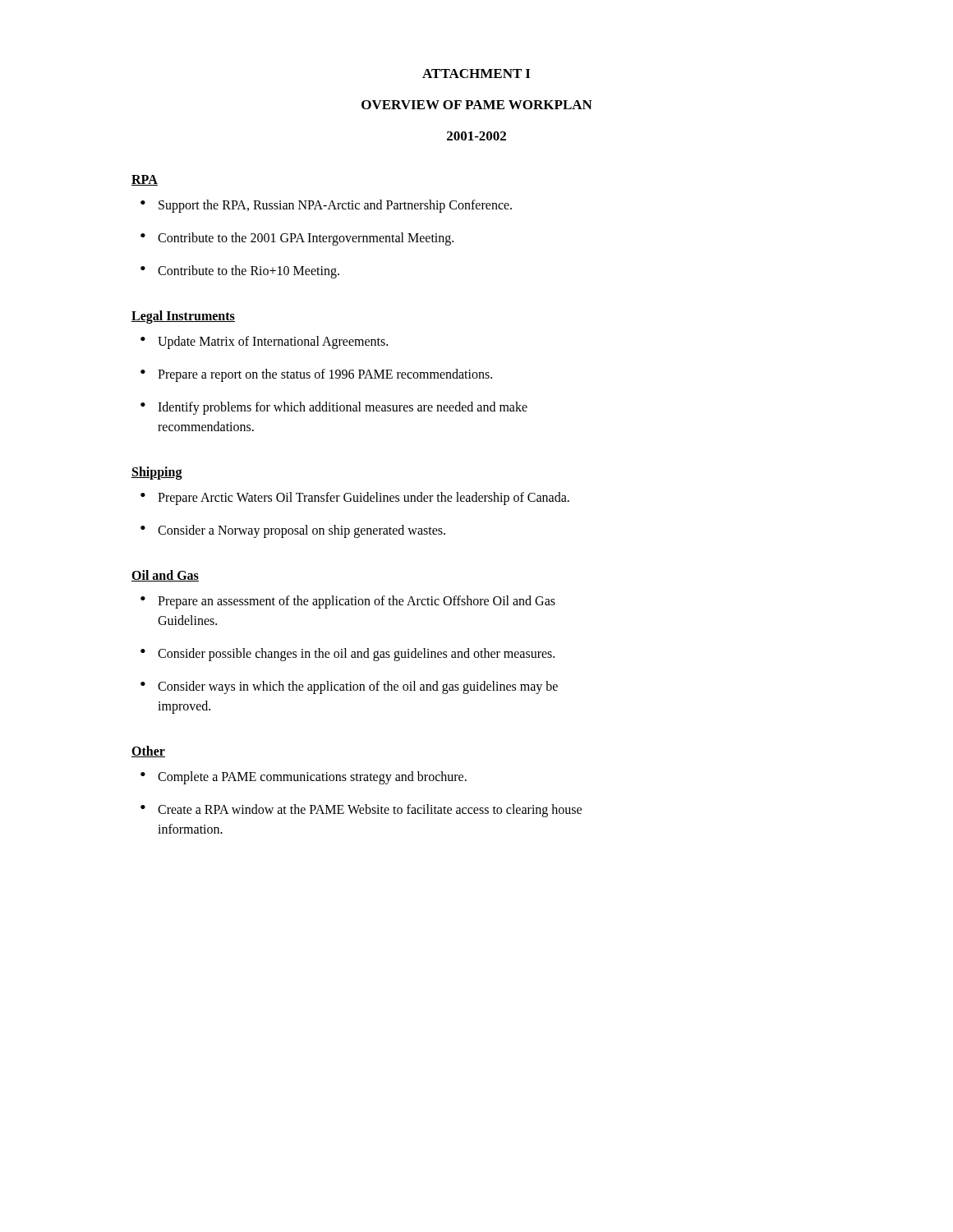953x1232 pixels.
Task: Navigate to the passage starting "ATTACHMENT I"
Action: coord(476,74)
